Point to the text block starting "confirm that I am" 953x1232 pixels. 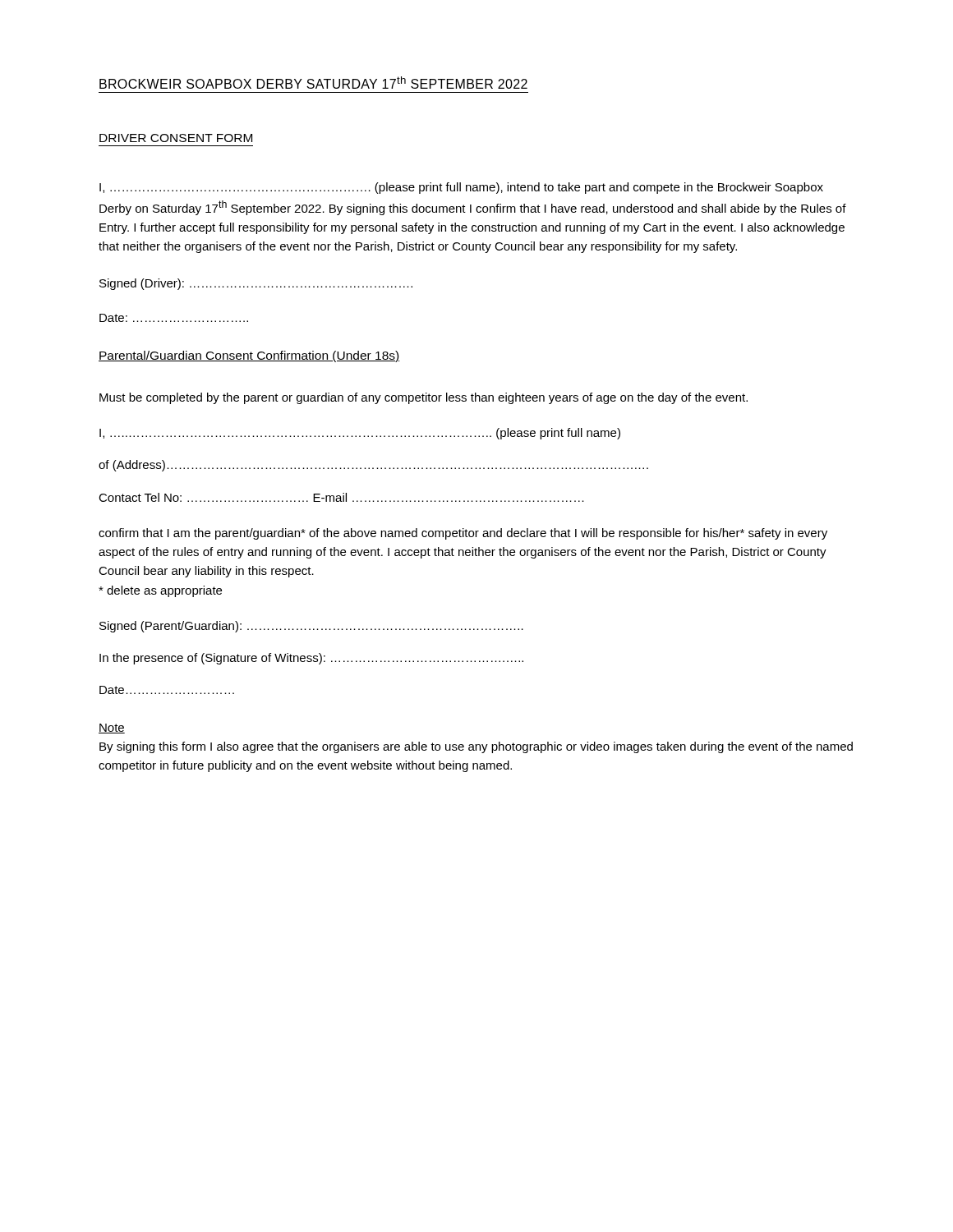pos(463,561)
